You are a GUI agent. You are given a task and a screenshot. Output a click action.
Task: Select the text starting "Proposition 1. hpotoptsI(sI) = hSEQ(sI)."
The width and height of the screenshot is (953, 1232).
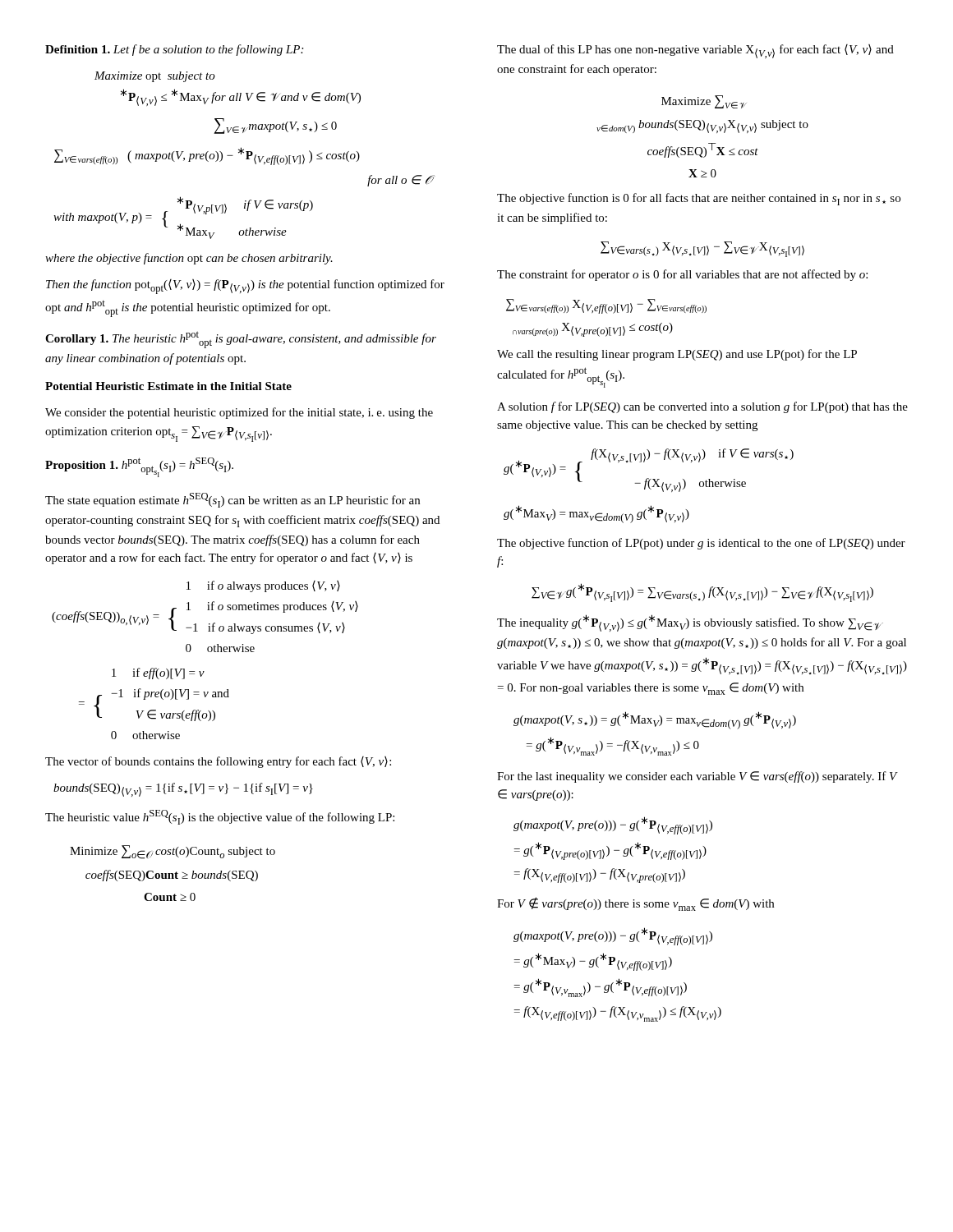140,467
